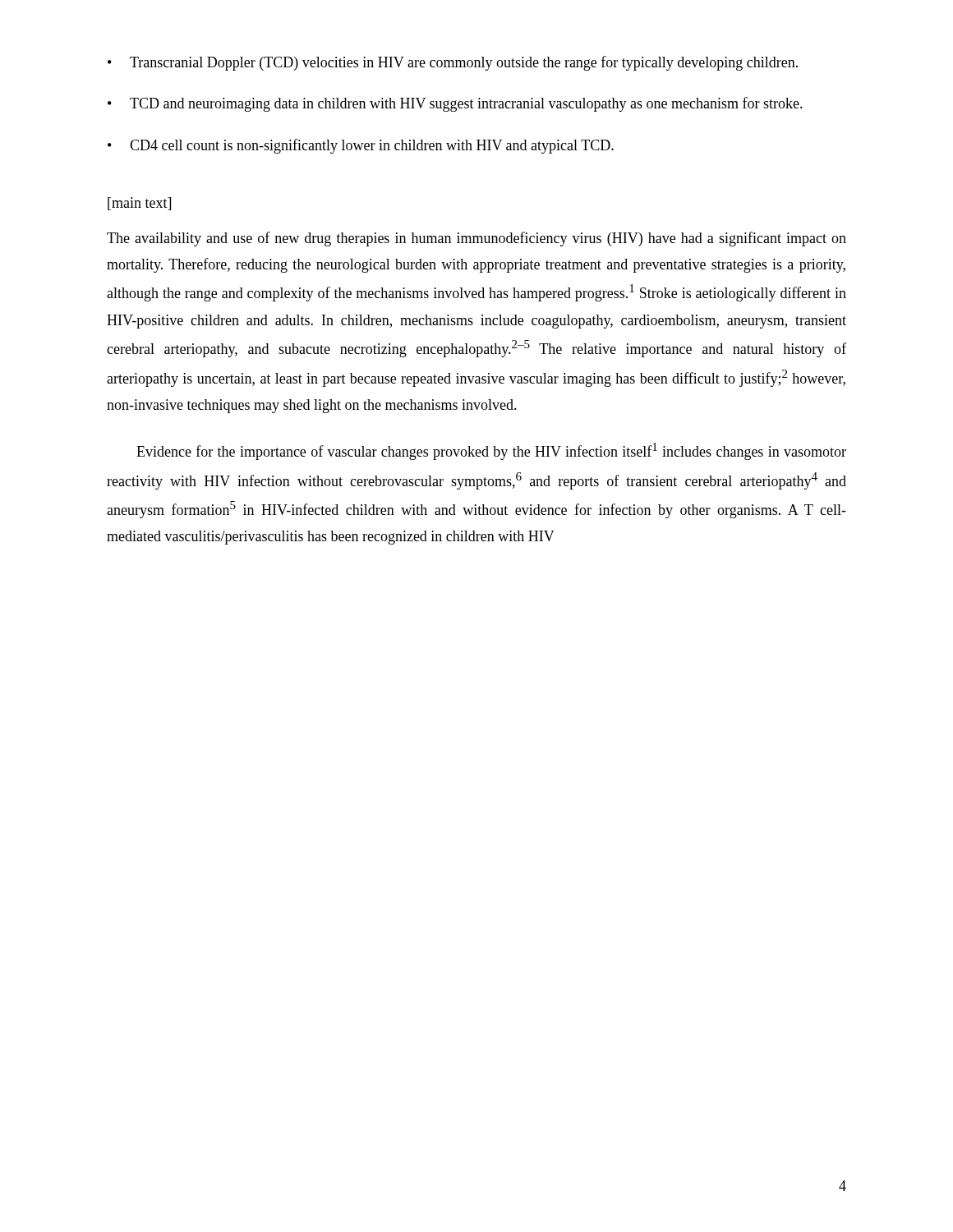The width and height of the screenshot is (953, 1232).
Task: Find the text starting "The availability and"
Action: (476, 321)
